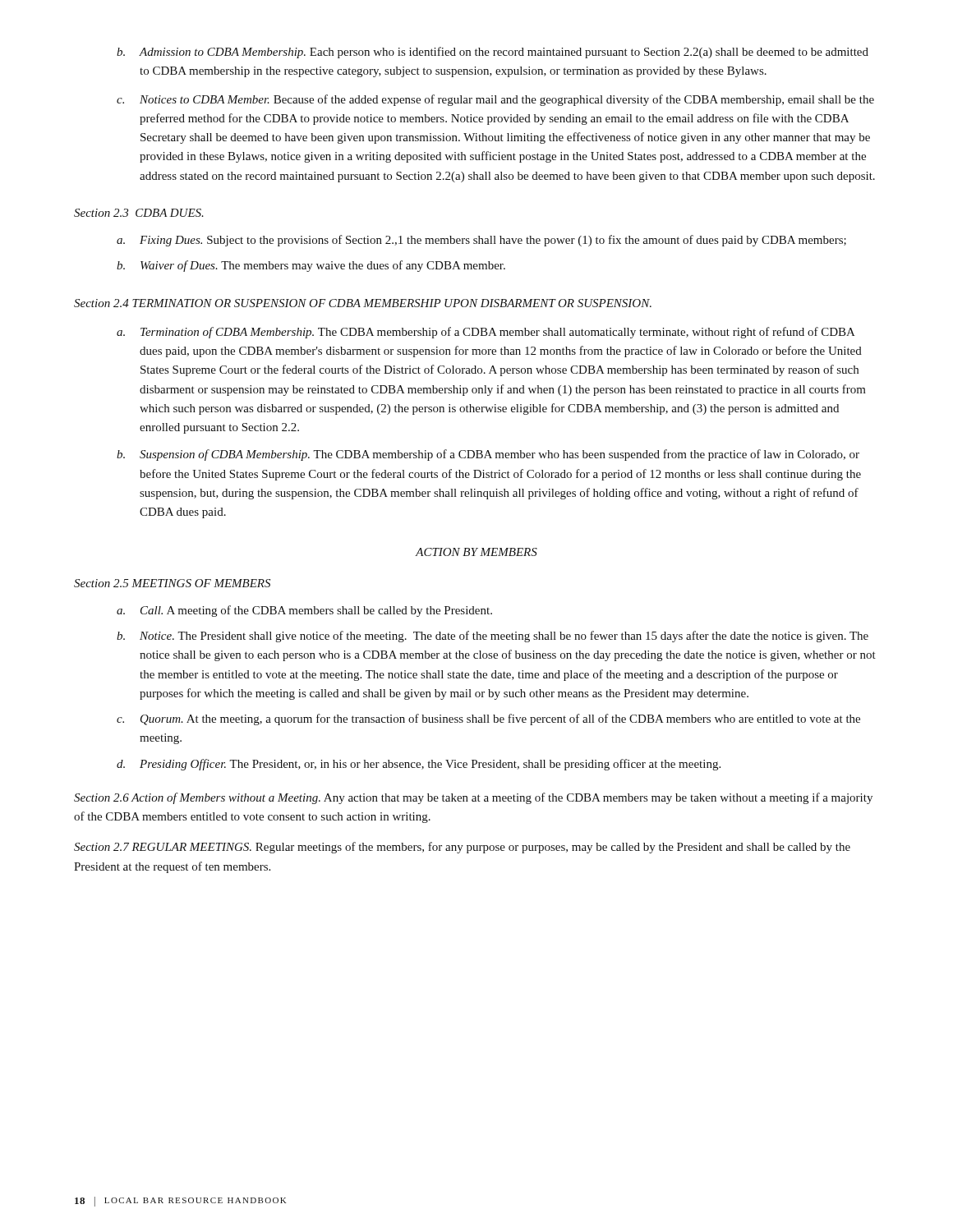Image resolution: width=953 pixels, height=1232 pixels.
Task: Where is the passage that starts "b. Notice. The President"?
Action: (x=498, y=665)
